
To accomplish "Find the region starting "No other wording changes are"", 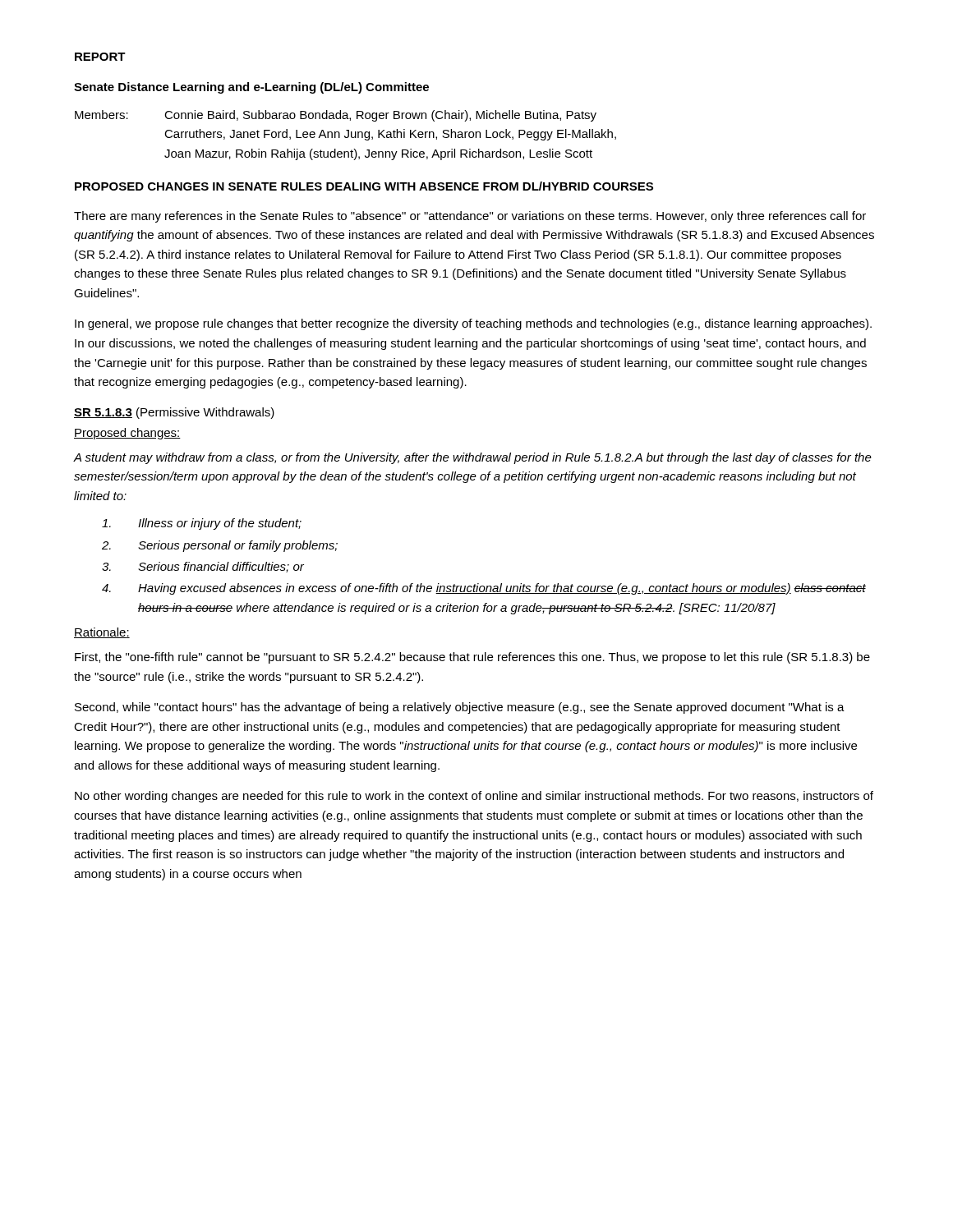I will (x=474, y=834).
